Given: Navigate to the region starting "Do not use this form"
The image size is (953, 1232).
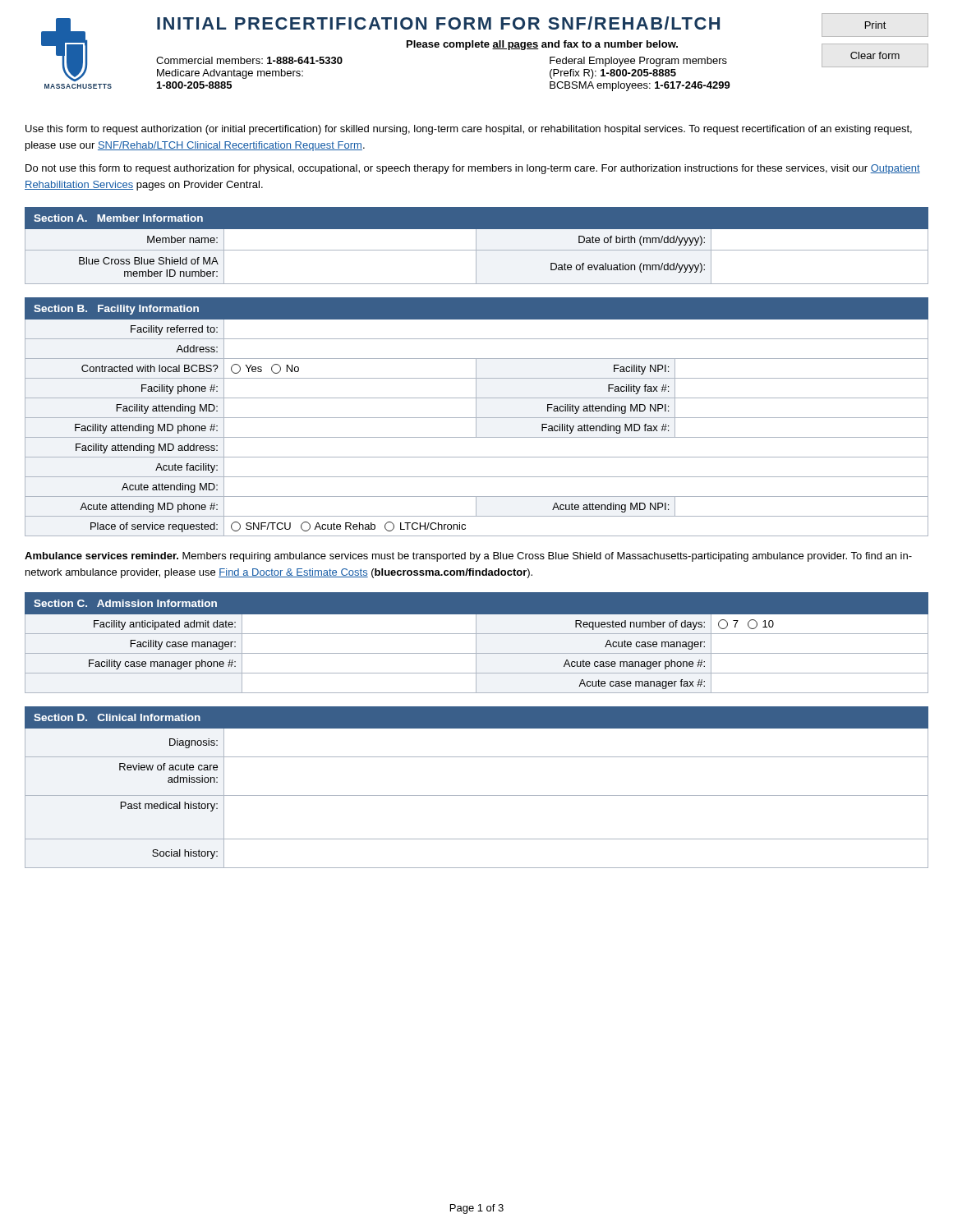Looking at the screenshot, I should tap(472, 176).
